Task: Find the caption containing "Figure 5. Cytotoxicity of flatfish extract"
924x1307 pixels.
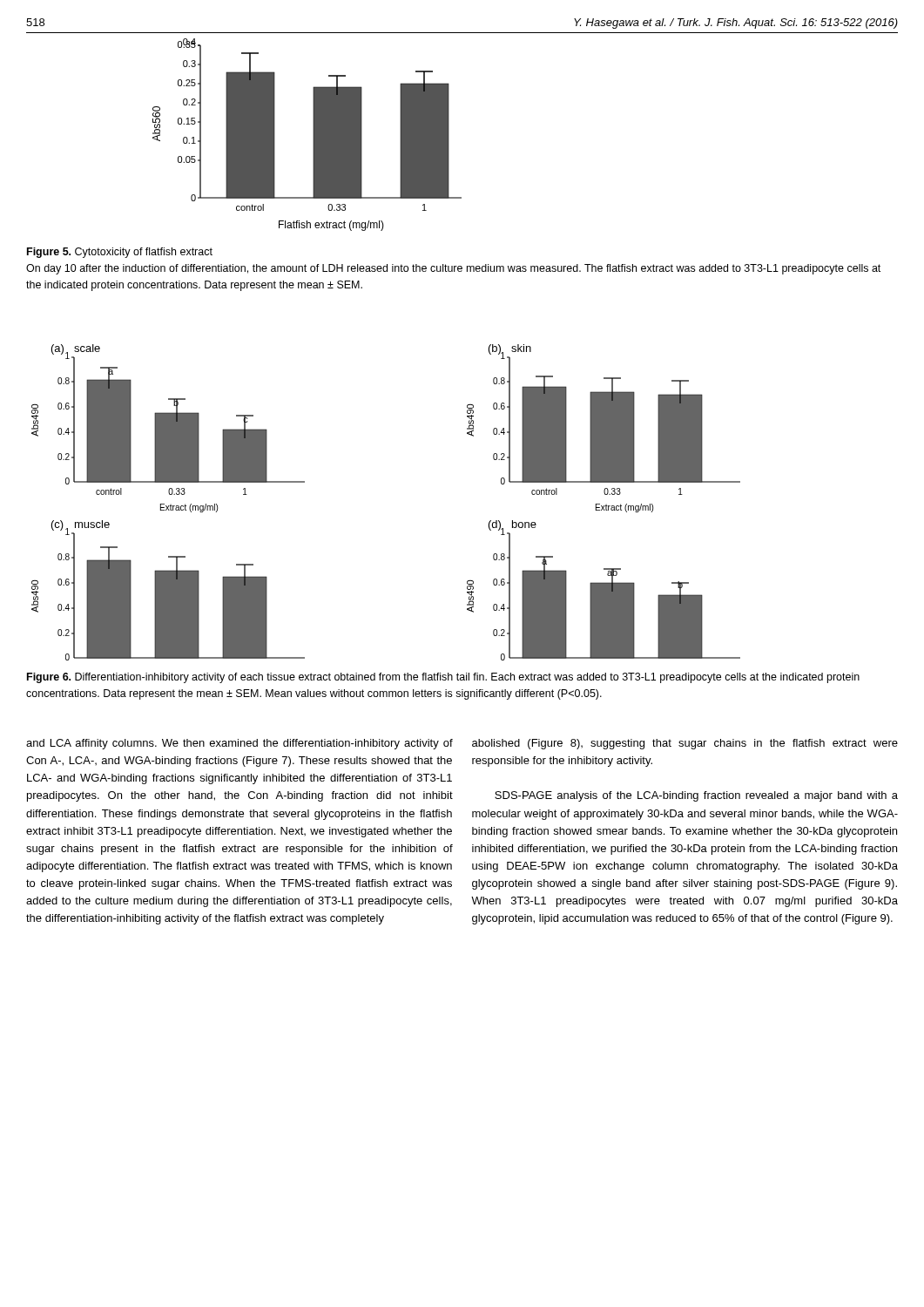Action: [x=453, y=268]
